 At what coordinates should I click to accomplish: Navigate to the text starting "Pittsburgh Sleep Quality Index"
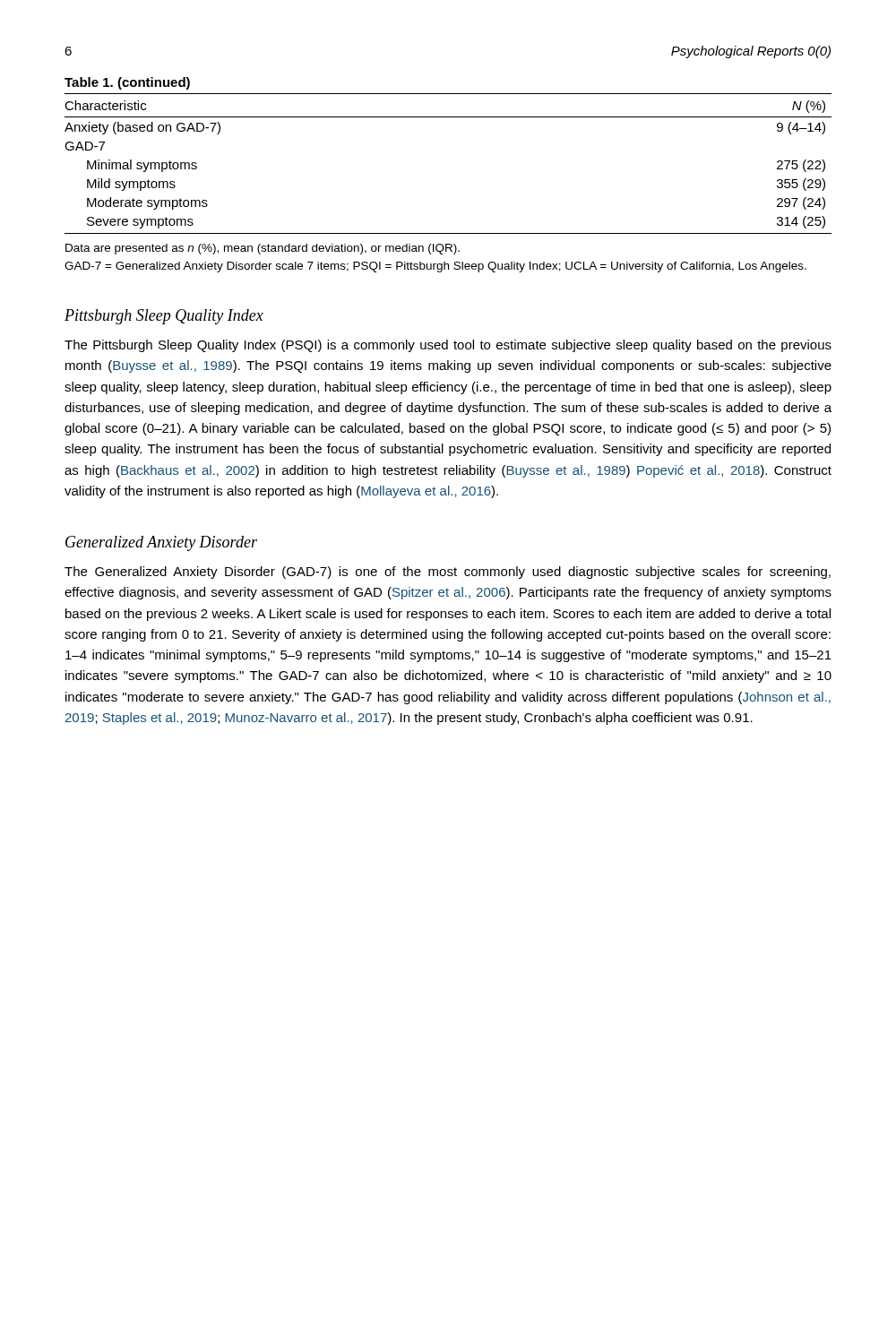click(164, 316)
